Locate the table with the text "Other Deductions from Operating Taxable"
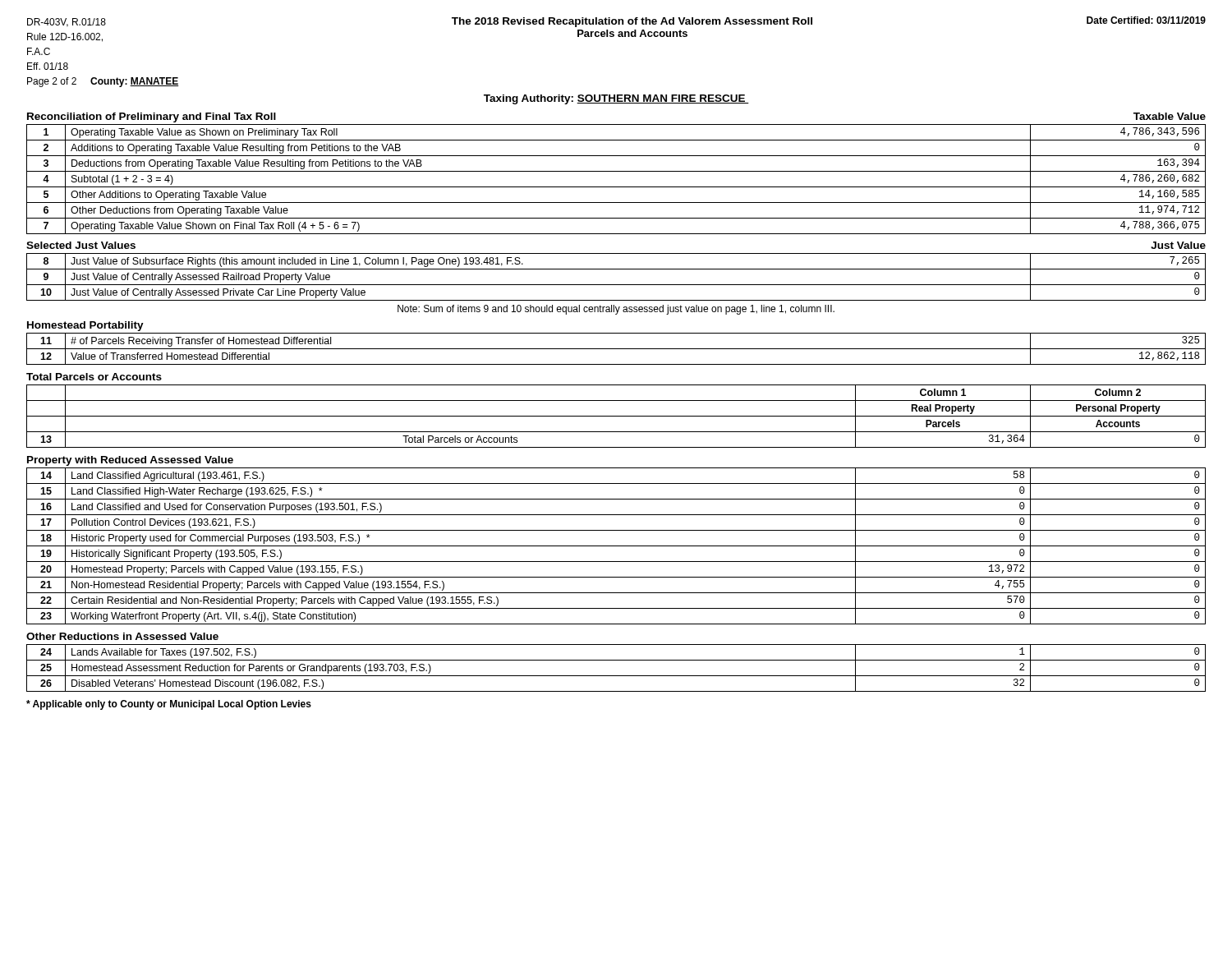The width and height of the screenshot is (1232, 953). point(616,179)
